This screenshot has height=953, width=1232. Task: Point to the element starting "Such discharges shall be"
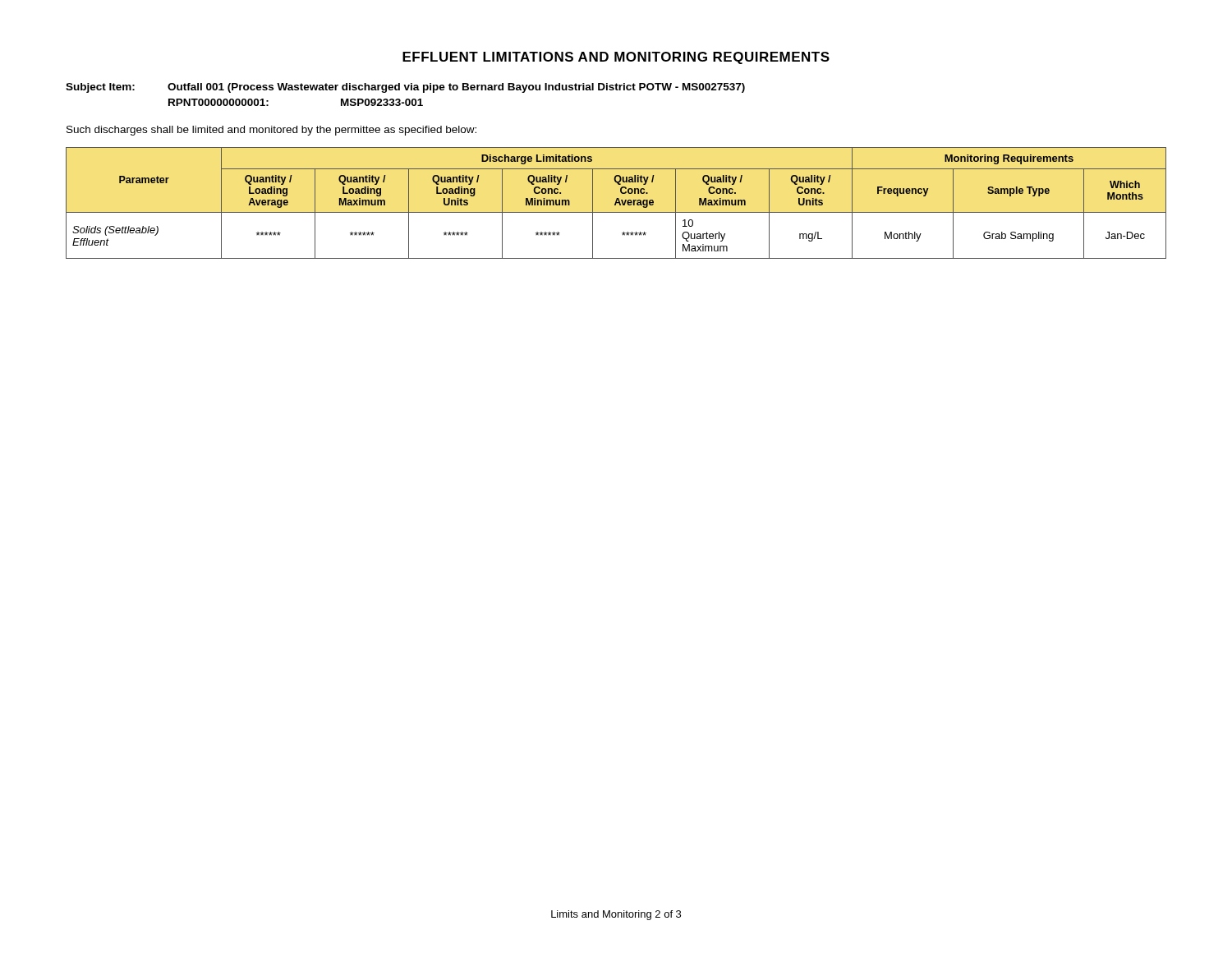tap(272, 129)
